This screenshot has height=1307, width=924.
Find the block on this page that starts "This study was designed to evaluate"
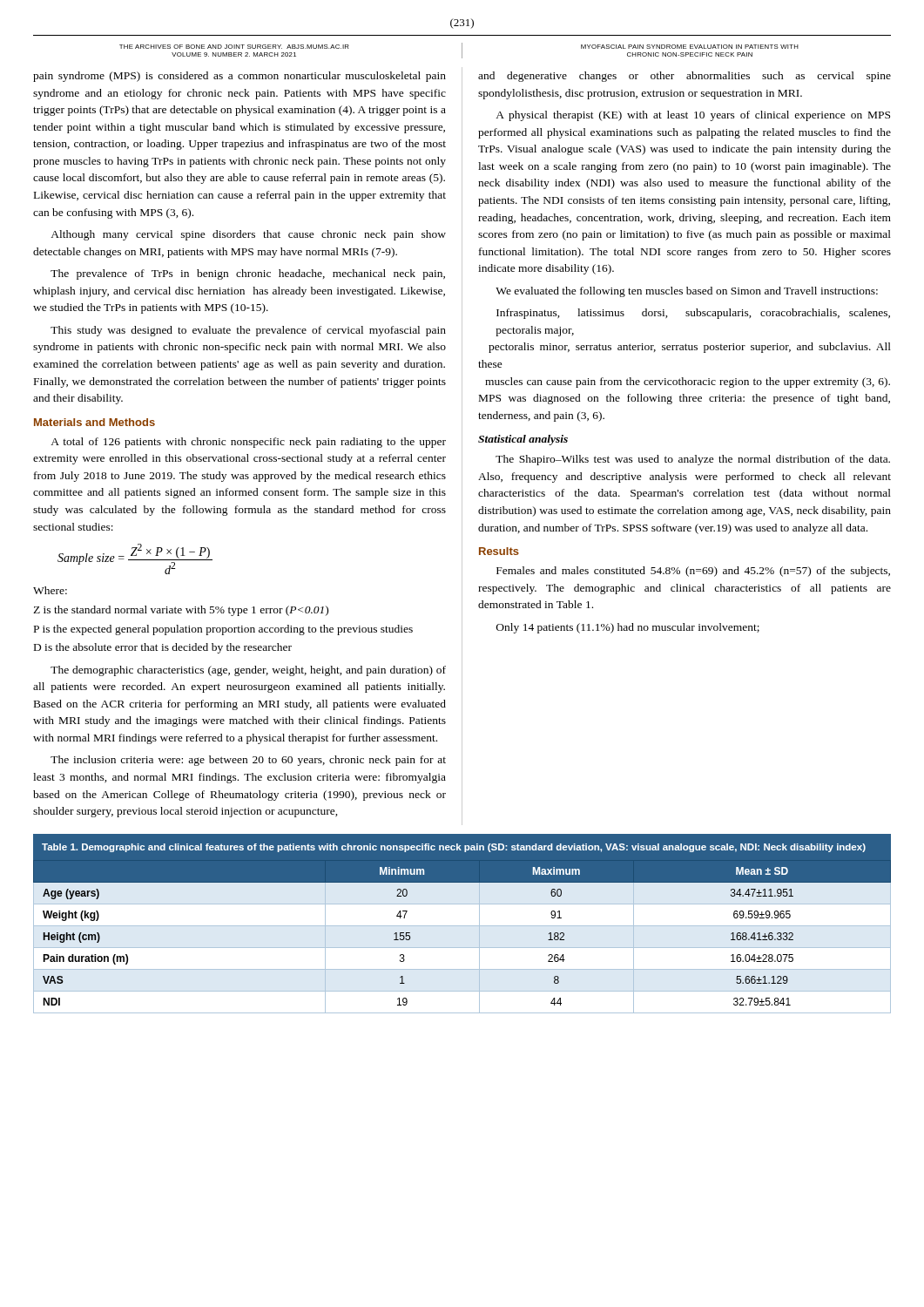pos(240,364)
